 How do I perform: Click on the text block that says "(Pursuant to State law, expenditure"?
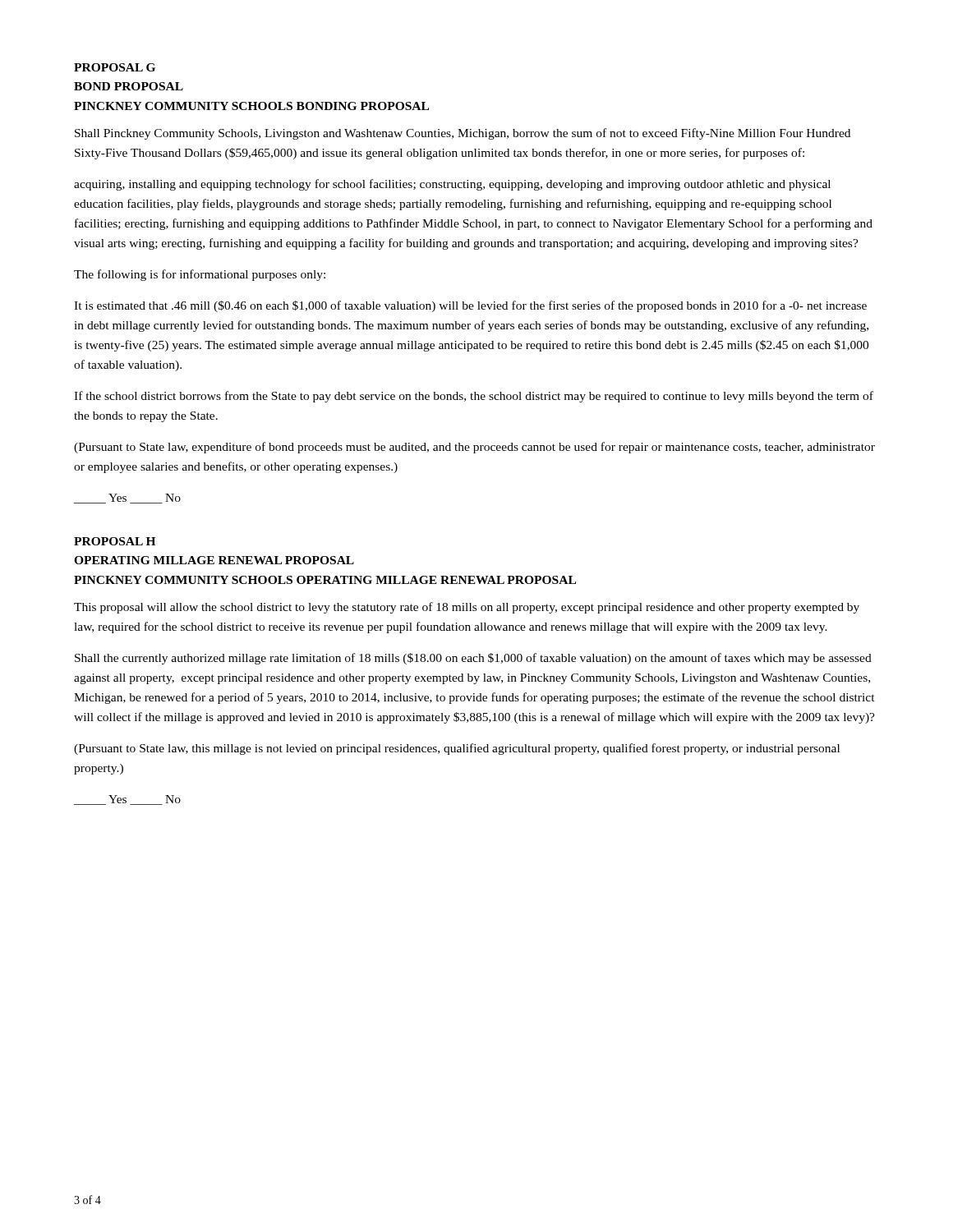pos(474,456)
